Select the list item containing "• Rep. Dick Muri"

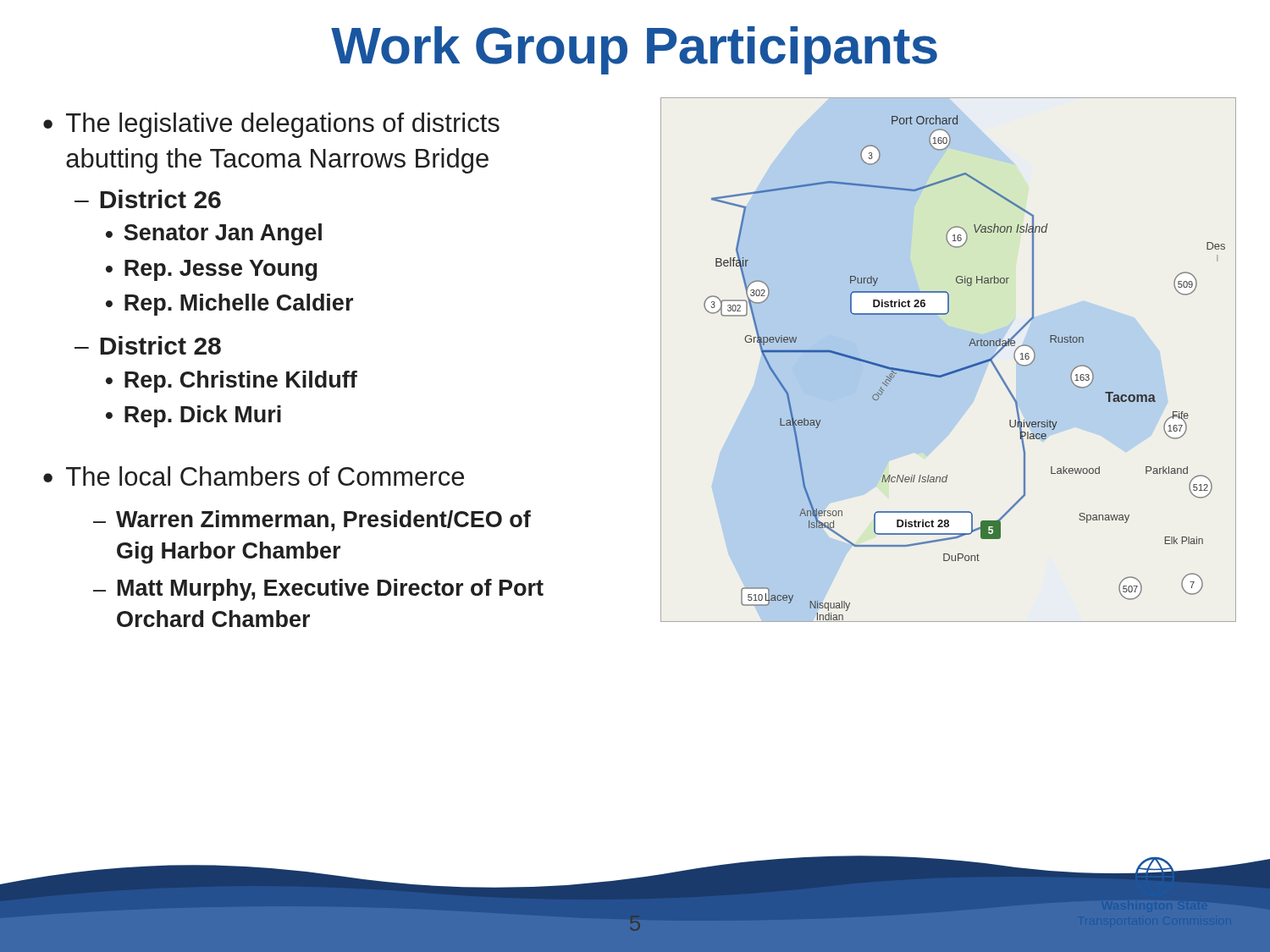pos(194,416)
